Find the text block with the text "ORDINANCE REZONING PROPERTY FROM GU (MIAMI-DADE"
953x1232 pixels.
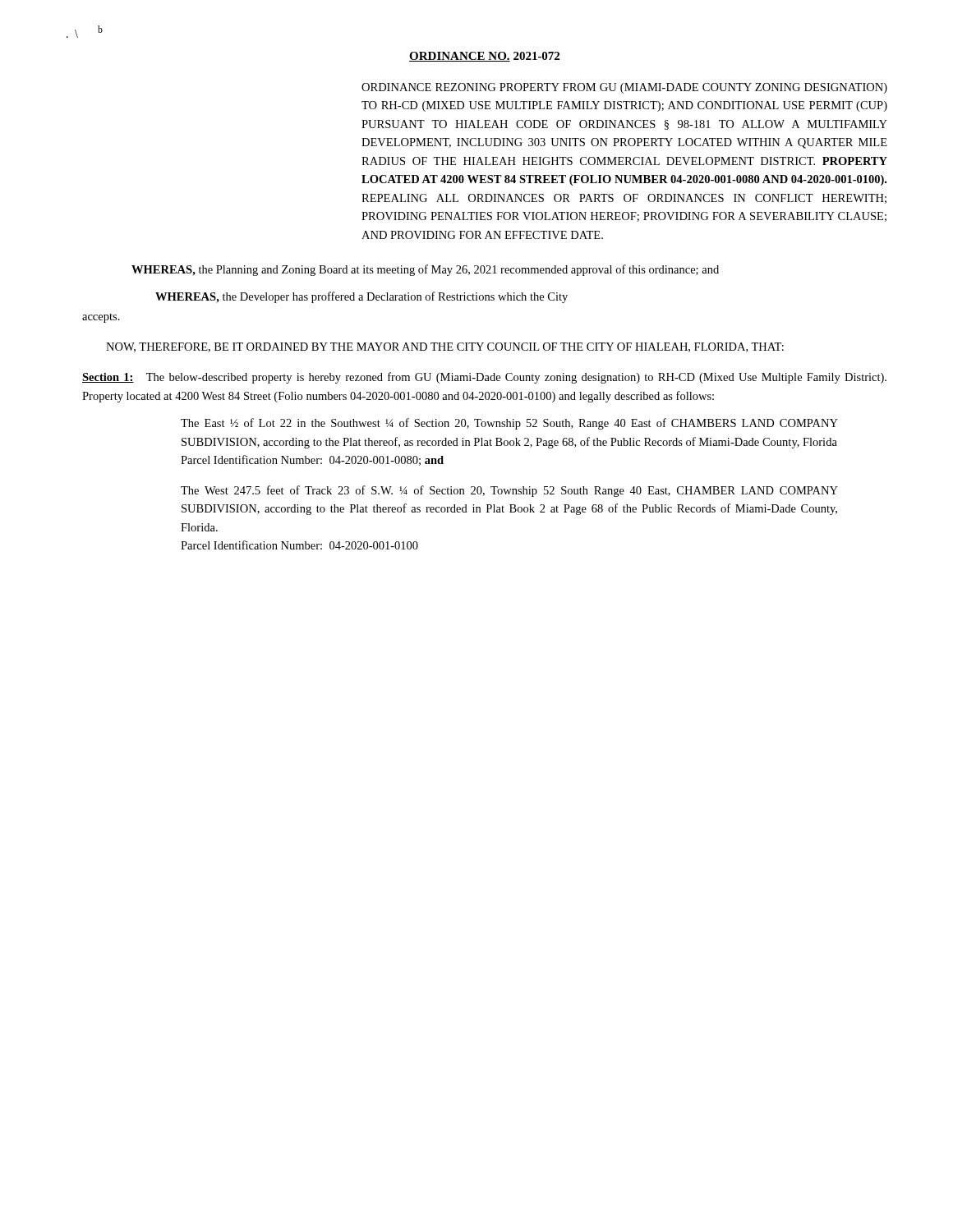(624, 161)
